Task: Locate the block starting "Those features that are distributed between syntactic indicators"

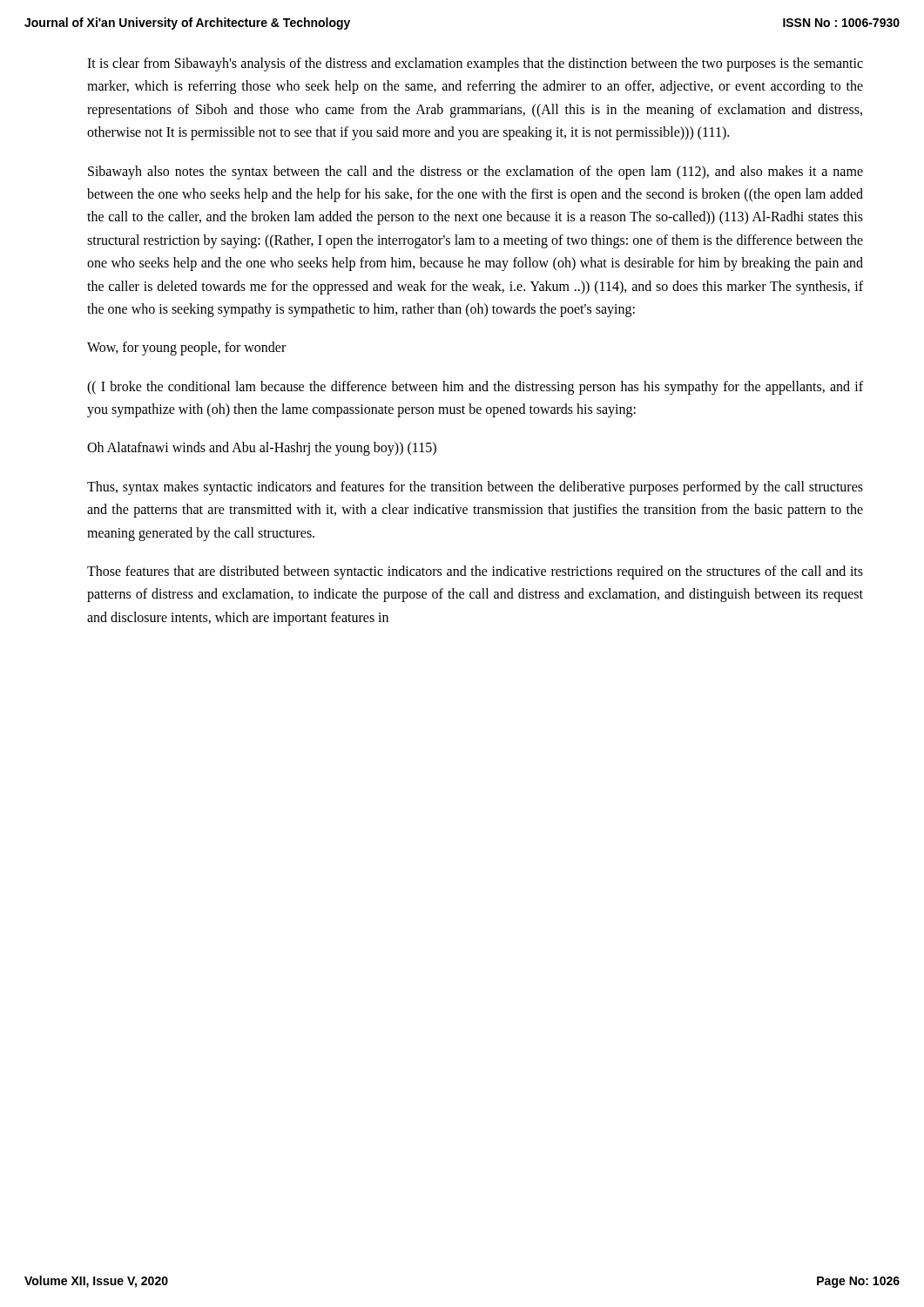Action: click(475, 594)
